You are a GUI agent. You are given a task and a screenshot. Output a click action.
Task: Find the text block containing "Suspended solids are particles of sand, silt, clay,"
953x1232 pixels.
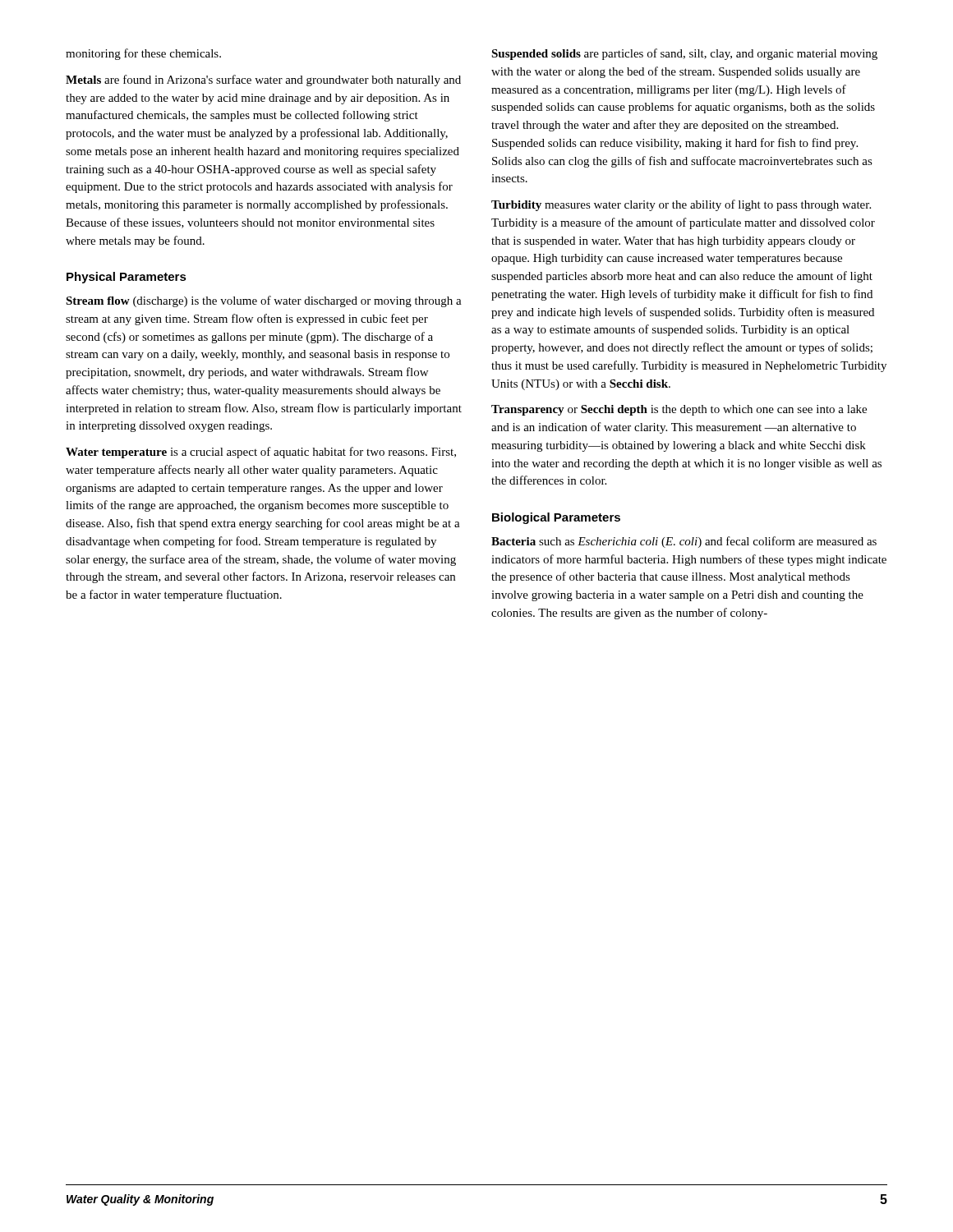click(x=689, y=117)
